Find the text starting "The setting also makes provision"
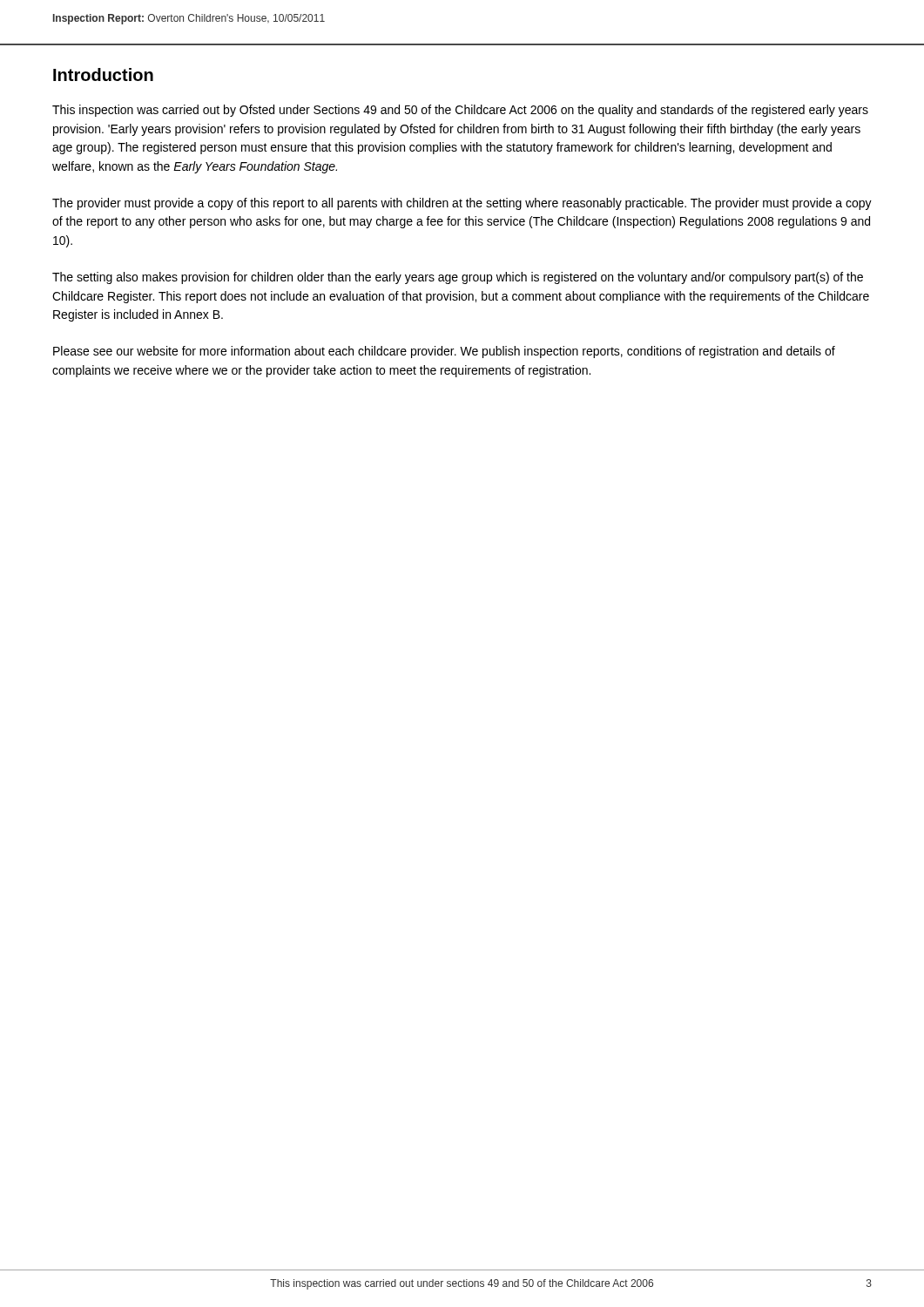 pos(461,296)
